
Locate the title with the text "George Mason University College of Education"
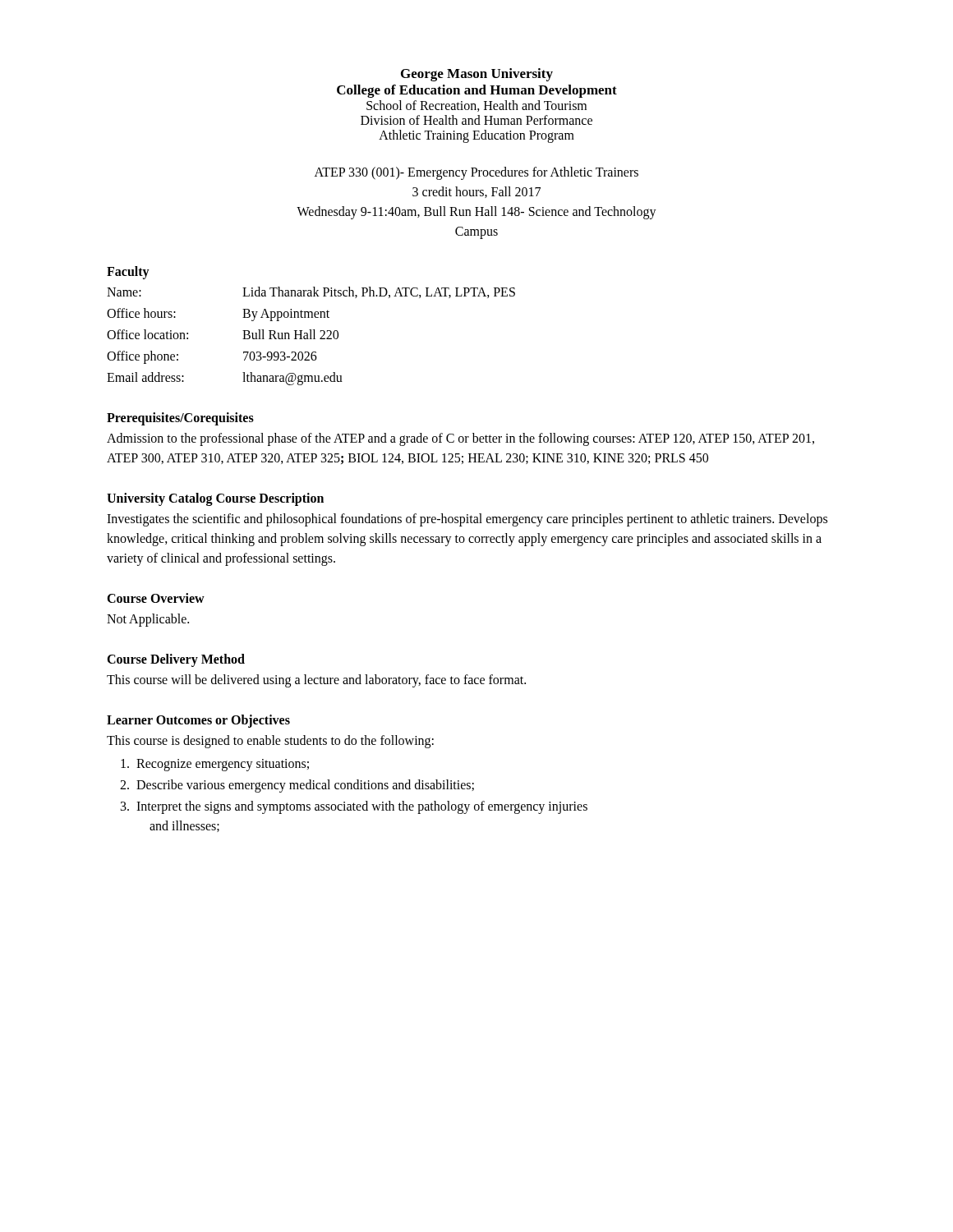pyautogui.click(x=476, y=104)
